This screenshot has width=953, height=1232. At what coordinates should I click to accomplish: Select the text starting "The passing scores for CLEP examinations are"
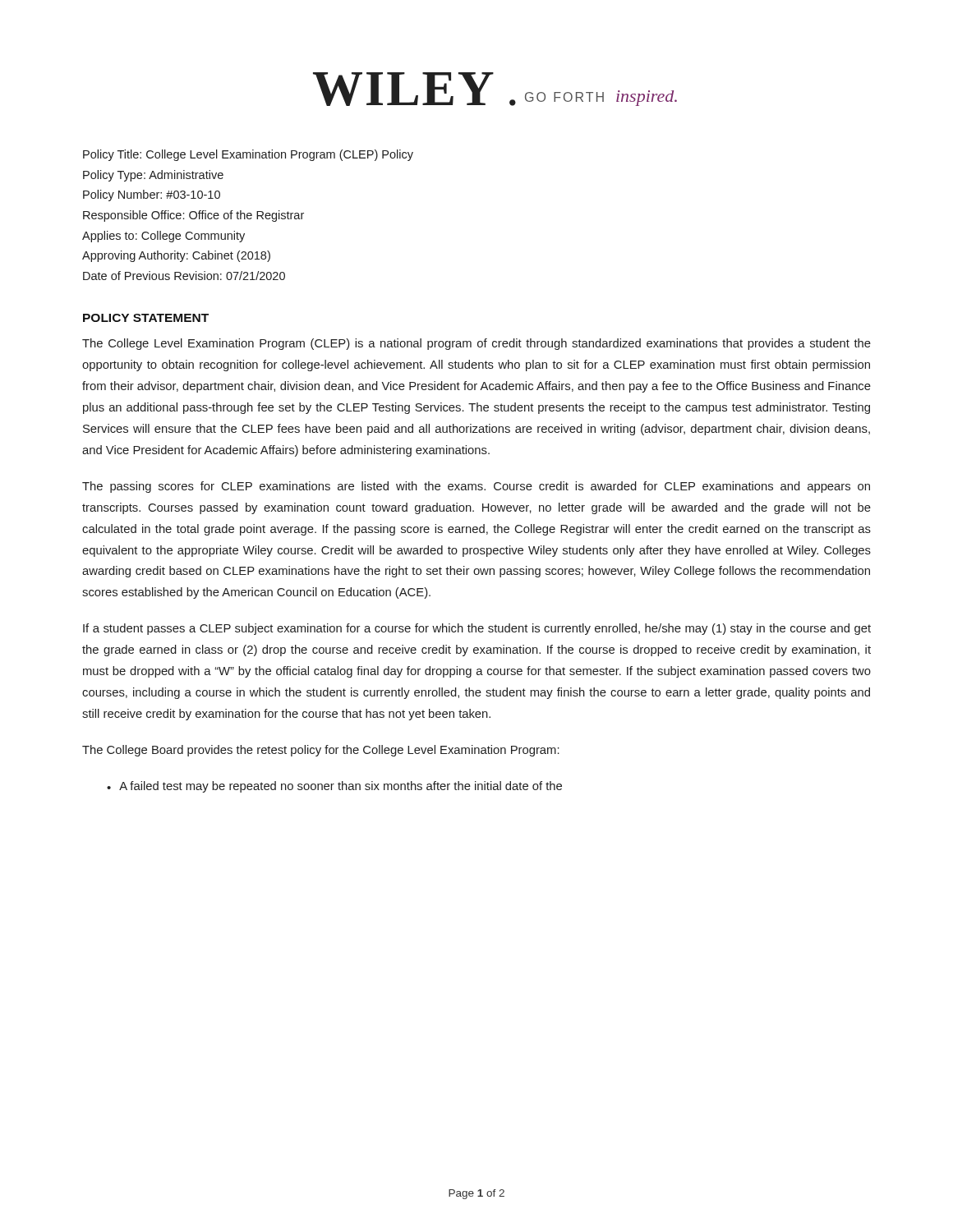[476, 539]
